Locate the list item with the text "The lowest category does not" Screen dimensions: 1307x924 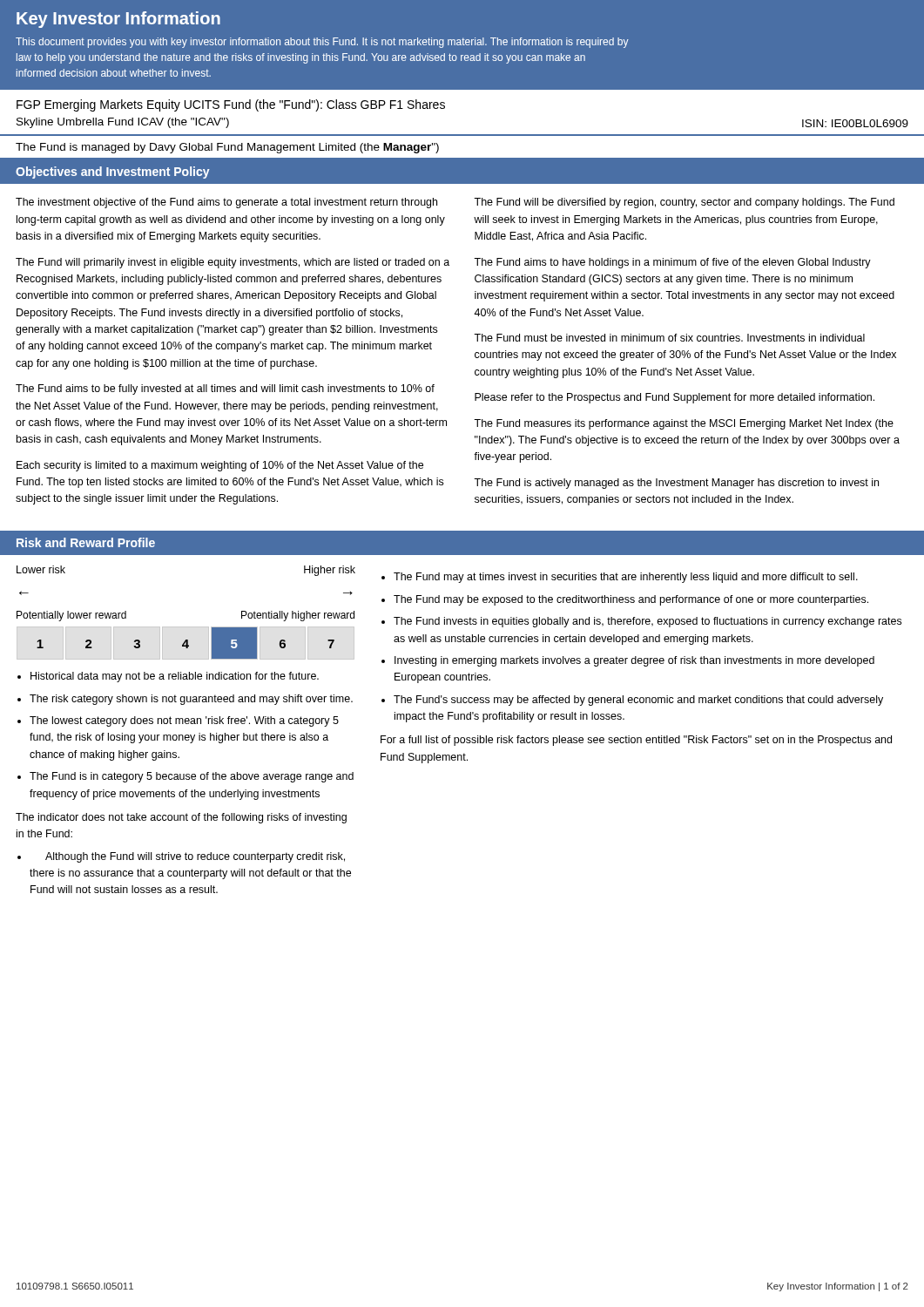pyautogui.click(x=184, y=738)
